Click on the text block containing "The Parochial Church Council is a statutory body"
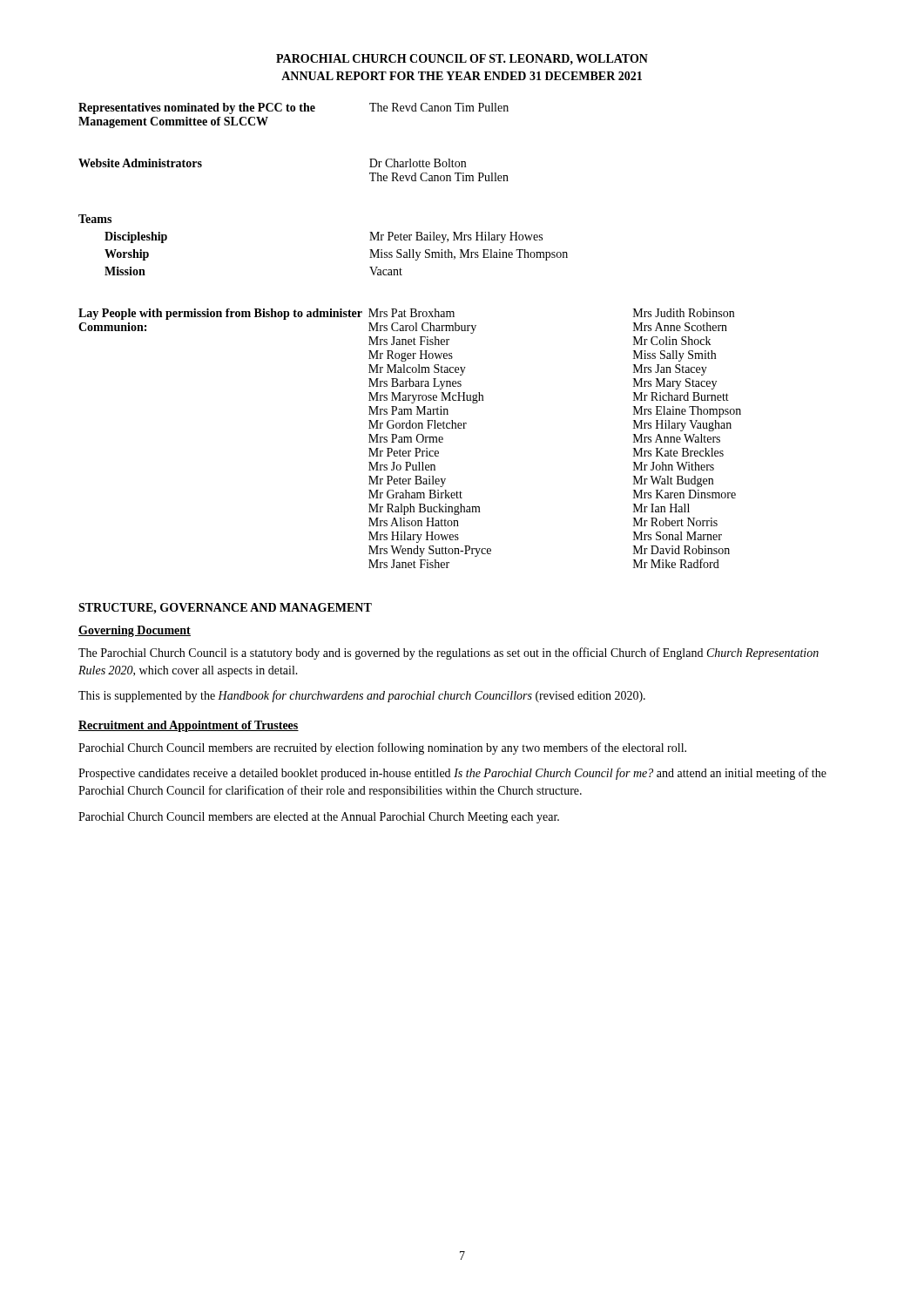The image size is (924, 1307). coord(449,662)
